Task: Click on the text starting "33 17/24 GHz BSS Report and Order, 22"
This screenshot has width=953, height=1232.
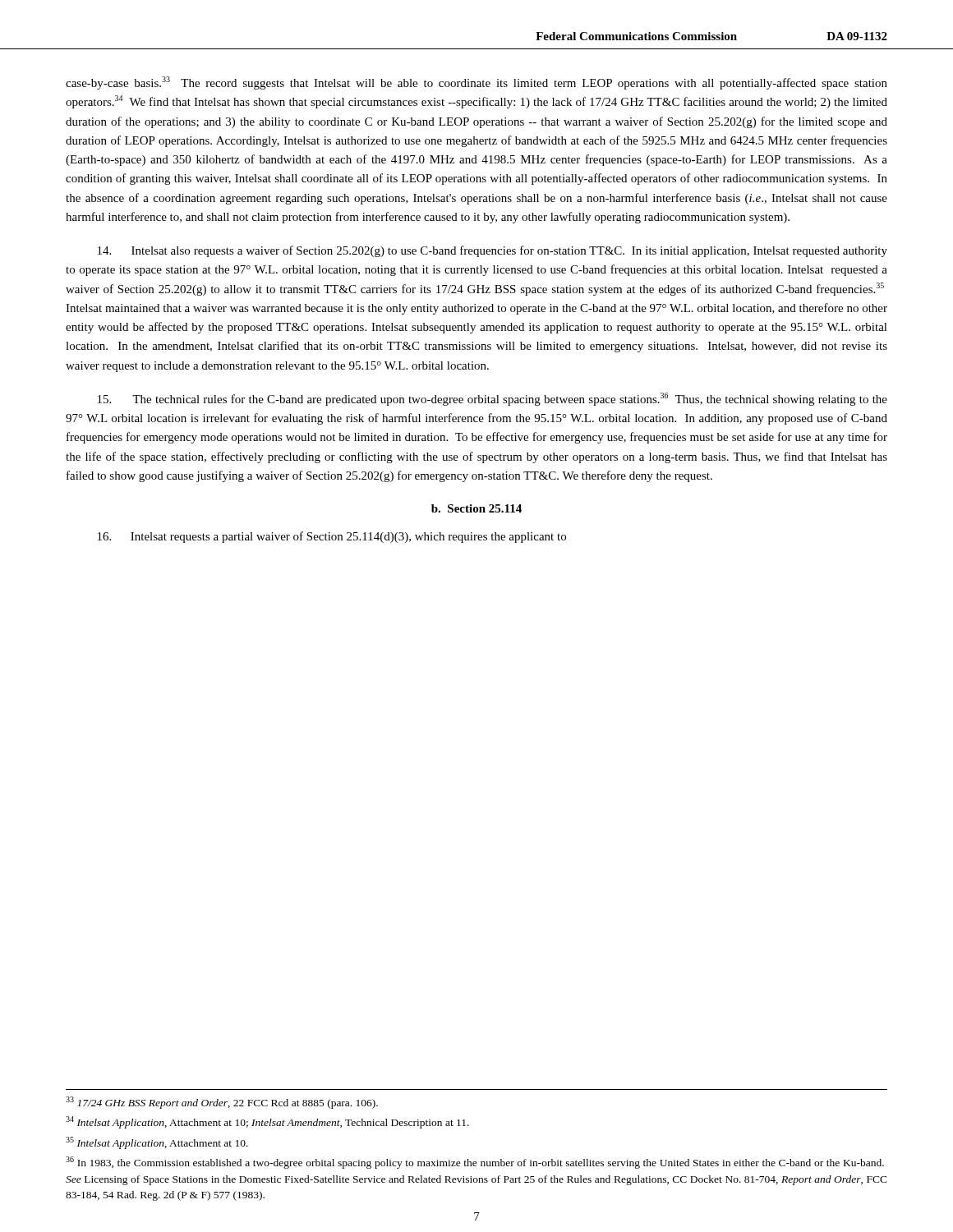Action: [222, 1102]
